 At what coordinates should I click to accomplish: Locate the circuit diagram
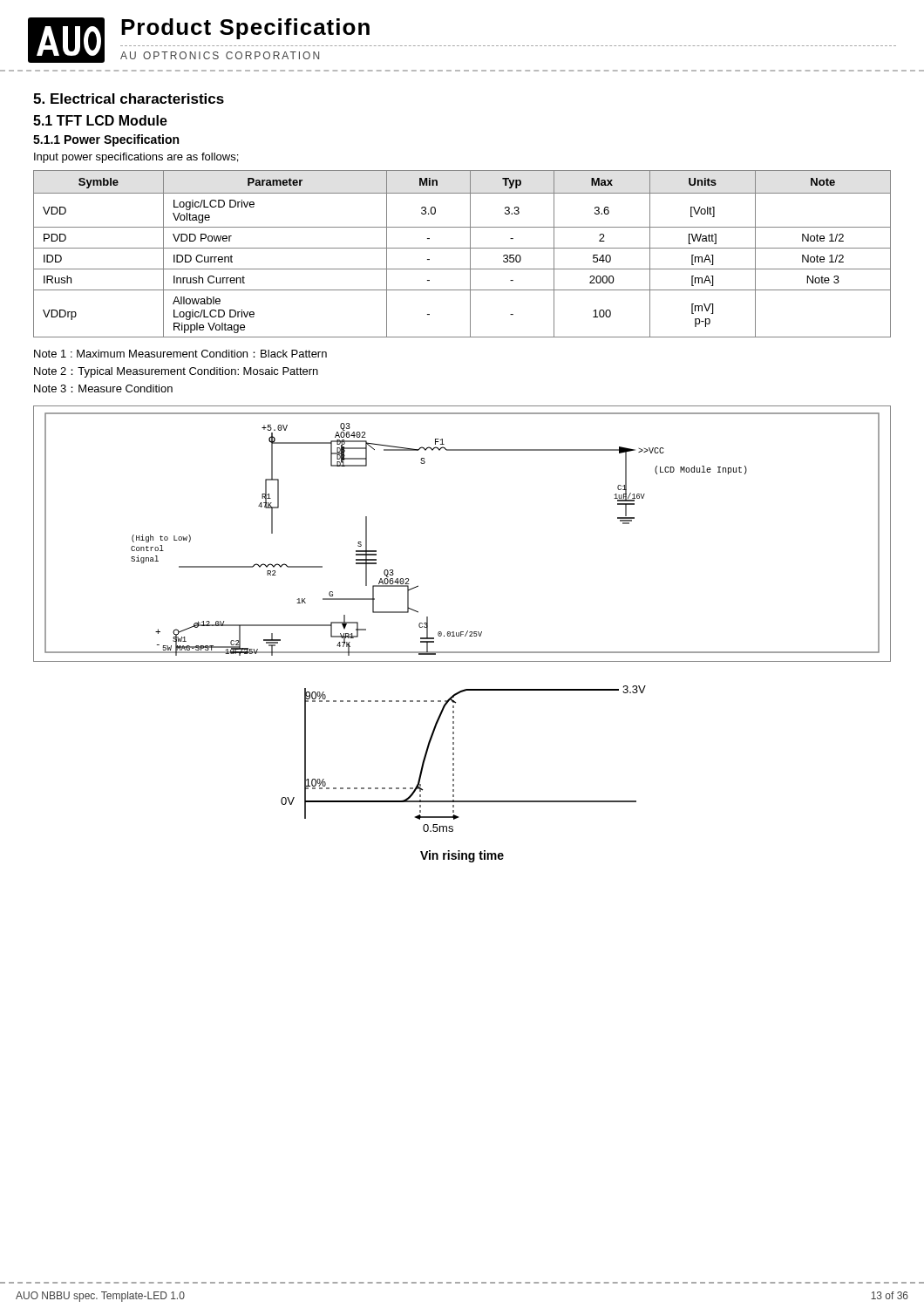[462, 534]
